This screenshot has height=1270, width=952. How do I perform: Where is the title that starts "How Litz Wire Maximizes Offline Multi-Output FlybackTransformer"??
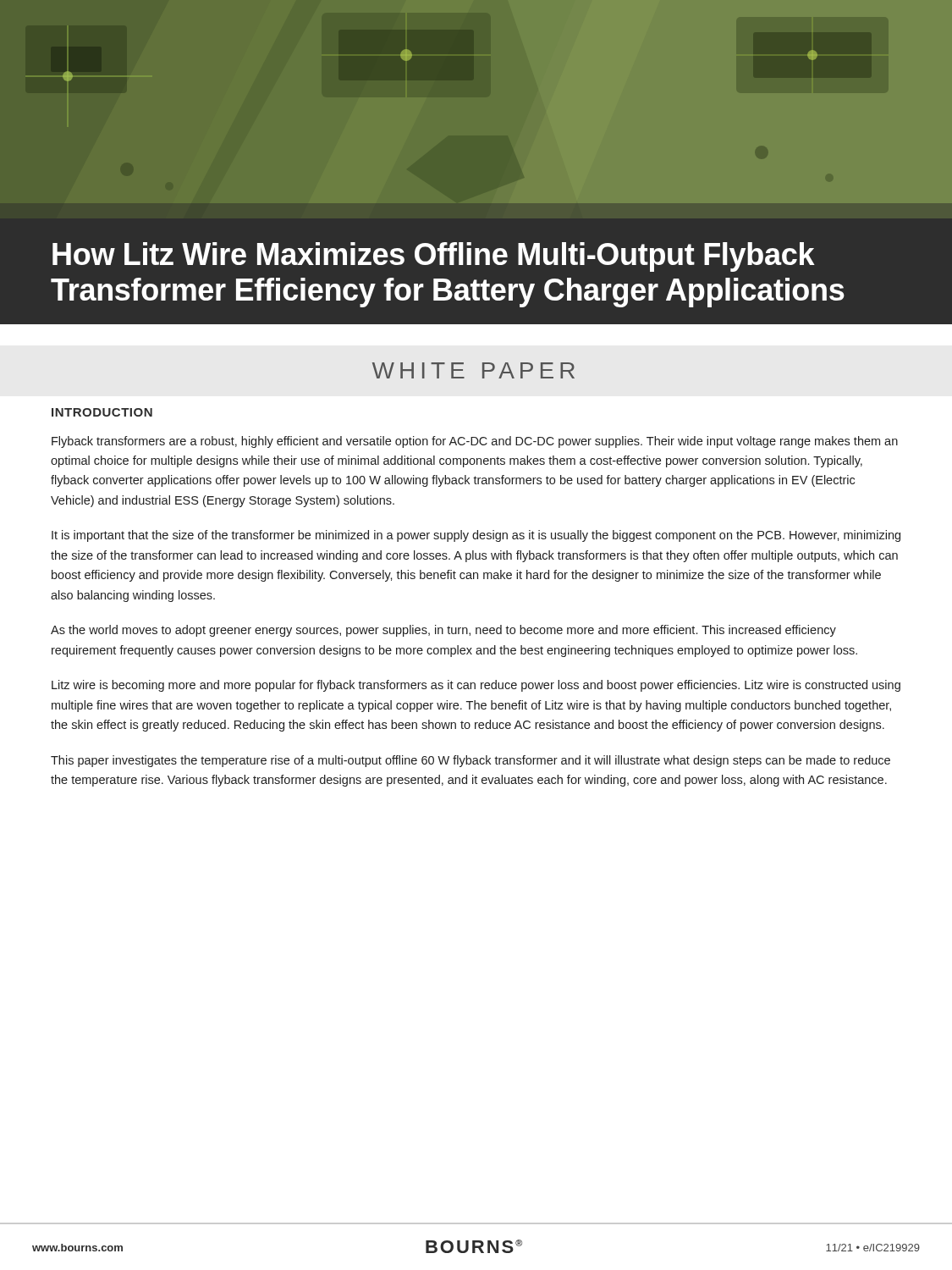pos(476,273)
